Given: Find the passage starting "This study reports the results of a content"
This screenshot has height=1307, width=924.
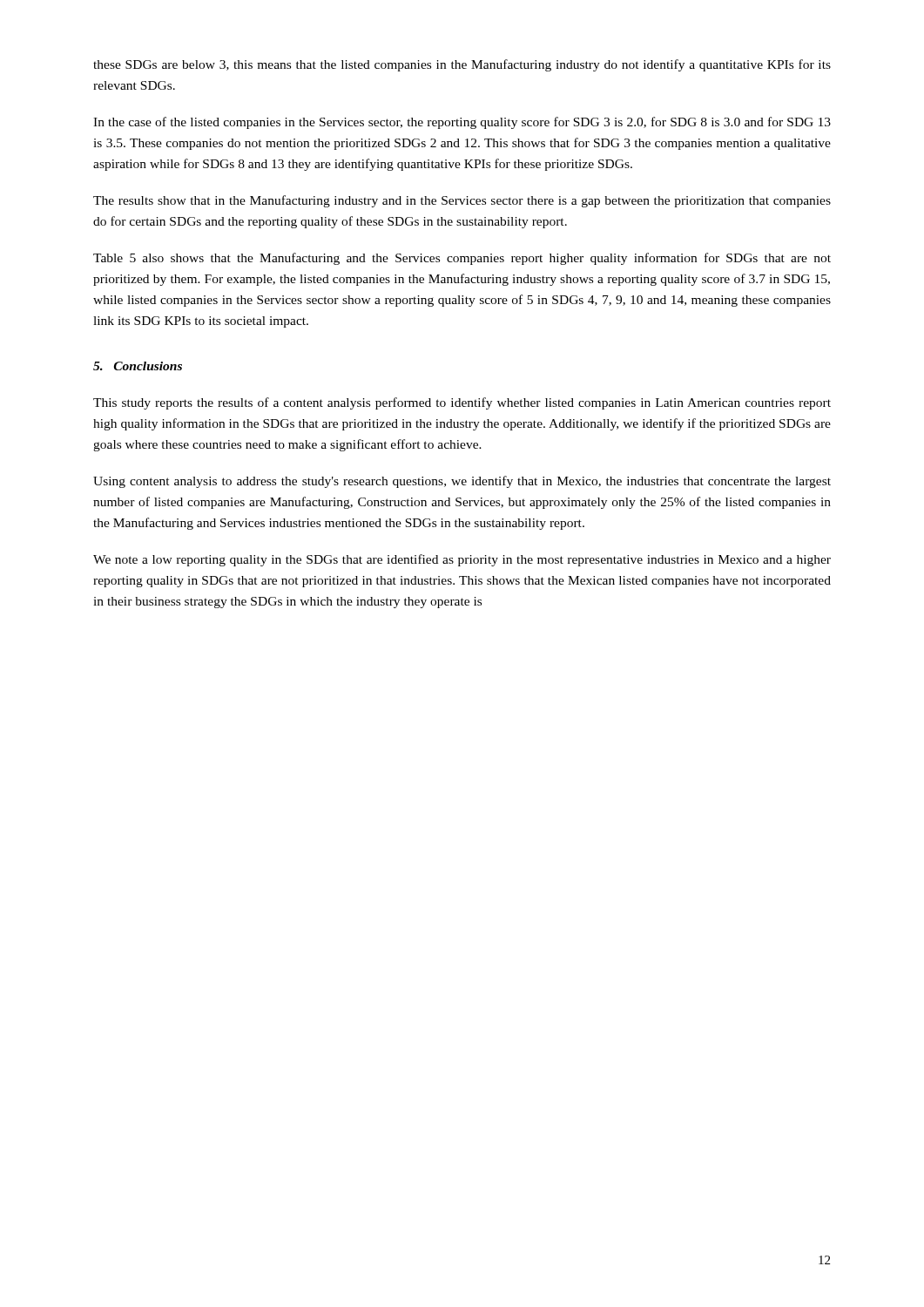Looking at the screenshot, I should pos(462,423).
